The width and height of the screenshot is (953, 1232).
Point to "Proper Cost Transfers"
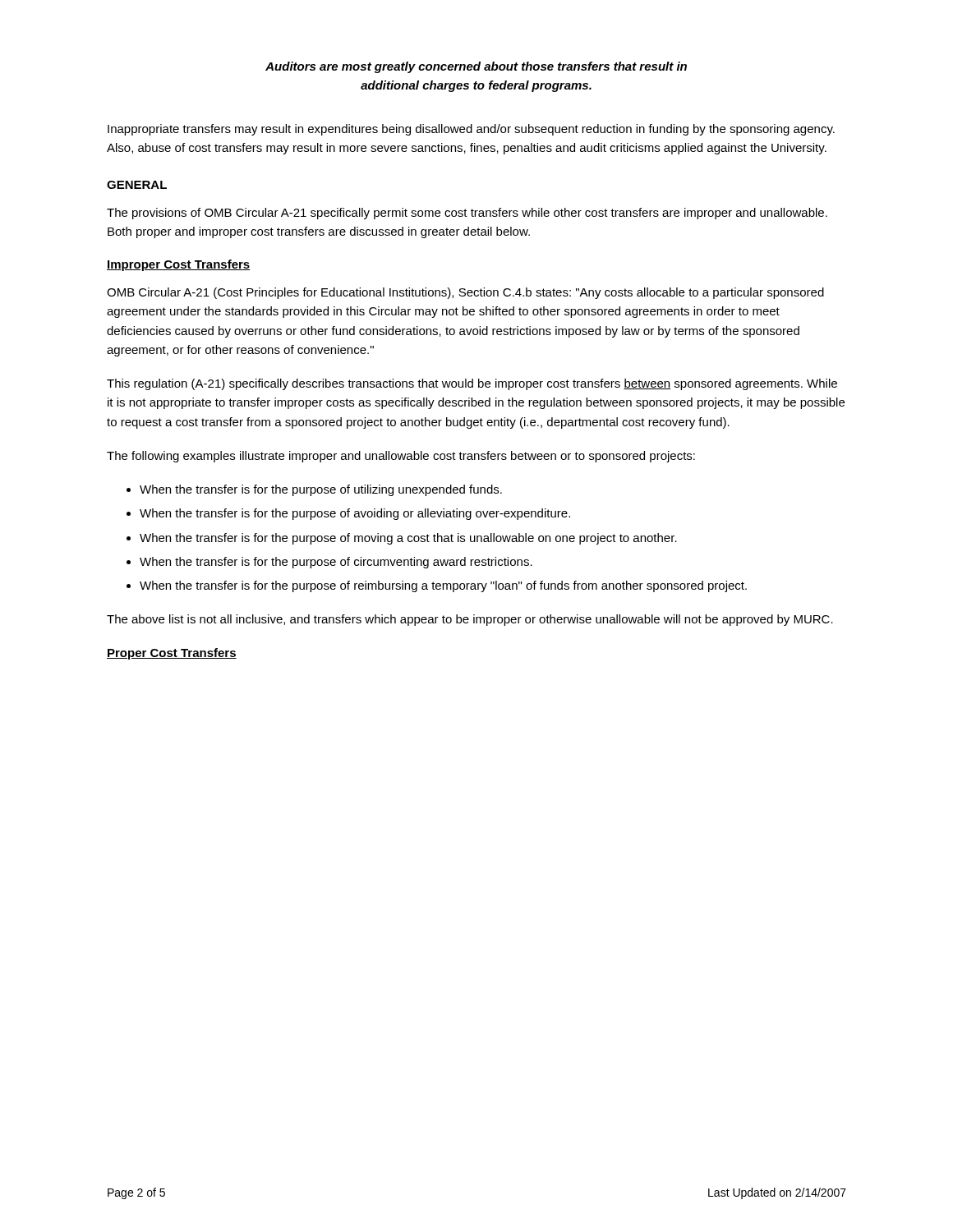(x=172, y=652)
